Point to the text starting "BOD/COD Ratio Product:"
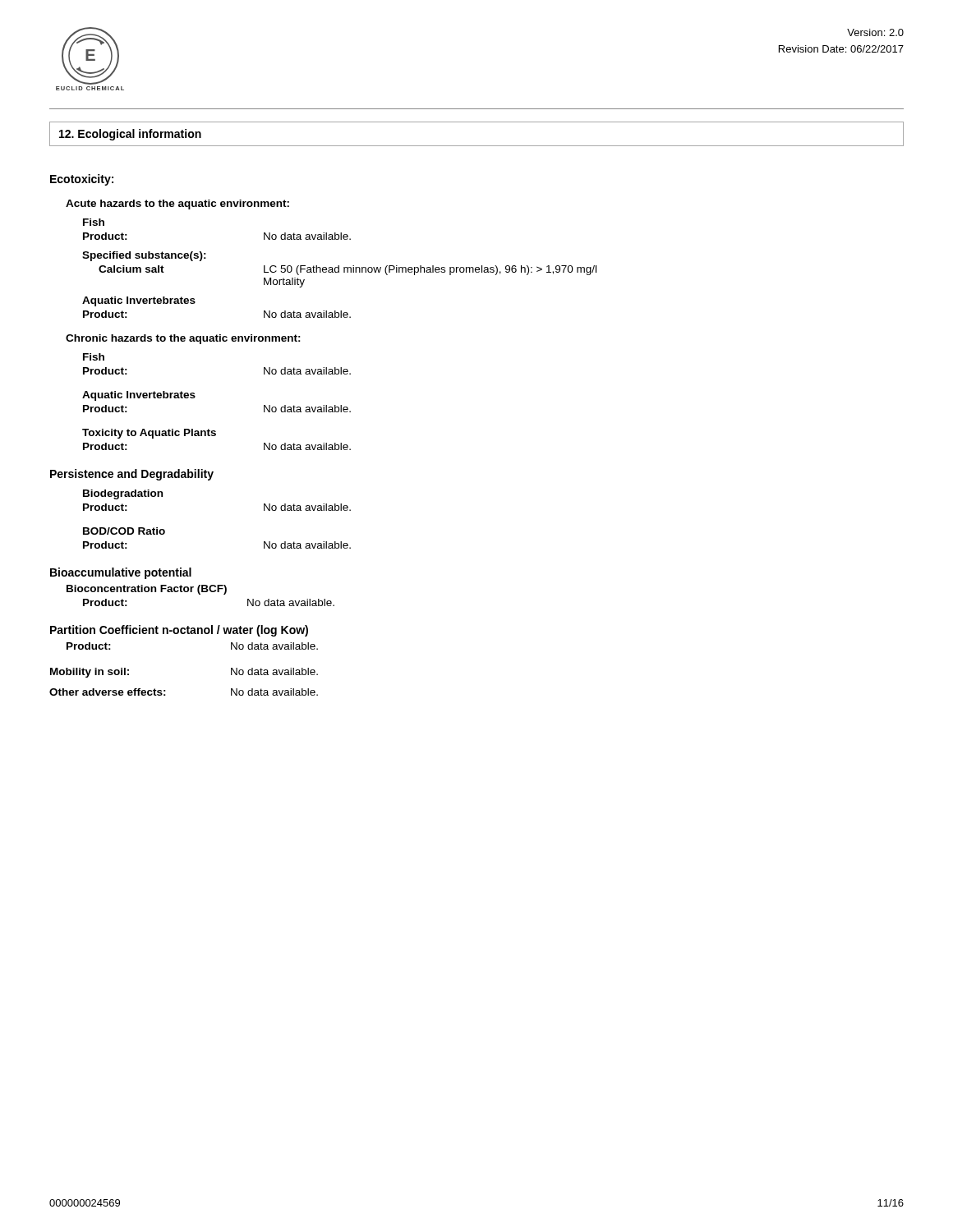 coord(124,531)
